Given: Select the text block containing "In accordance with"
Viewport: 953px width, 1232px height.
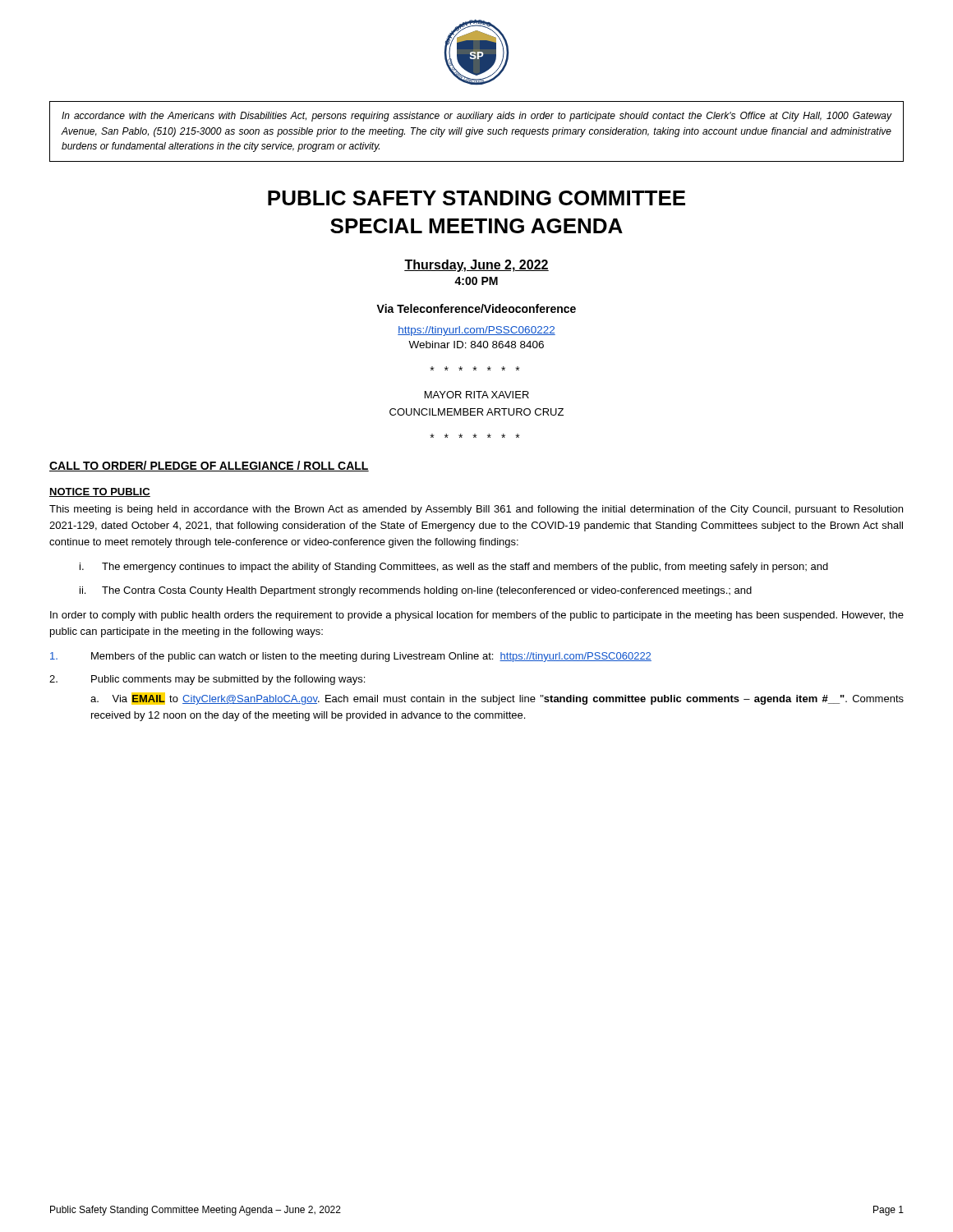Looking at the screenshot, I should click(x=476, y=131).
